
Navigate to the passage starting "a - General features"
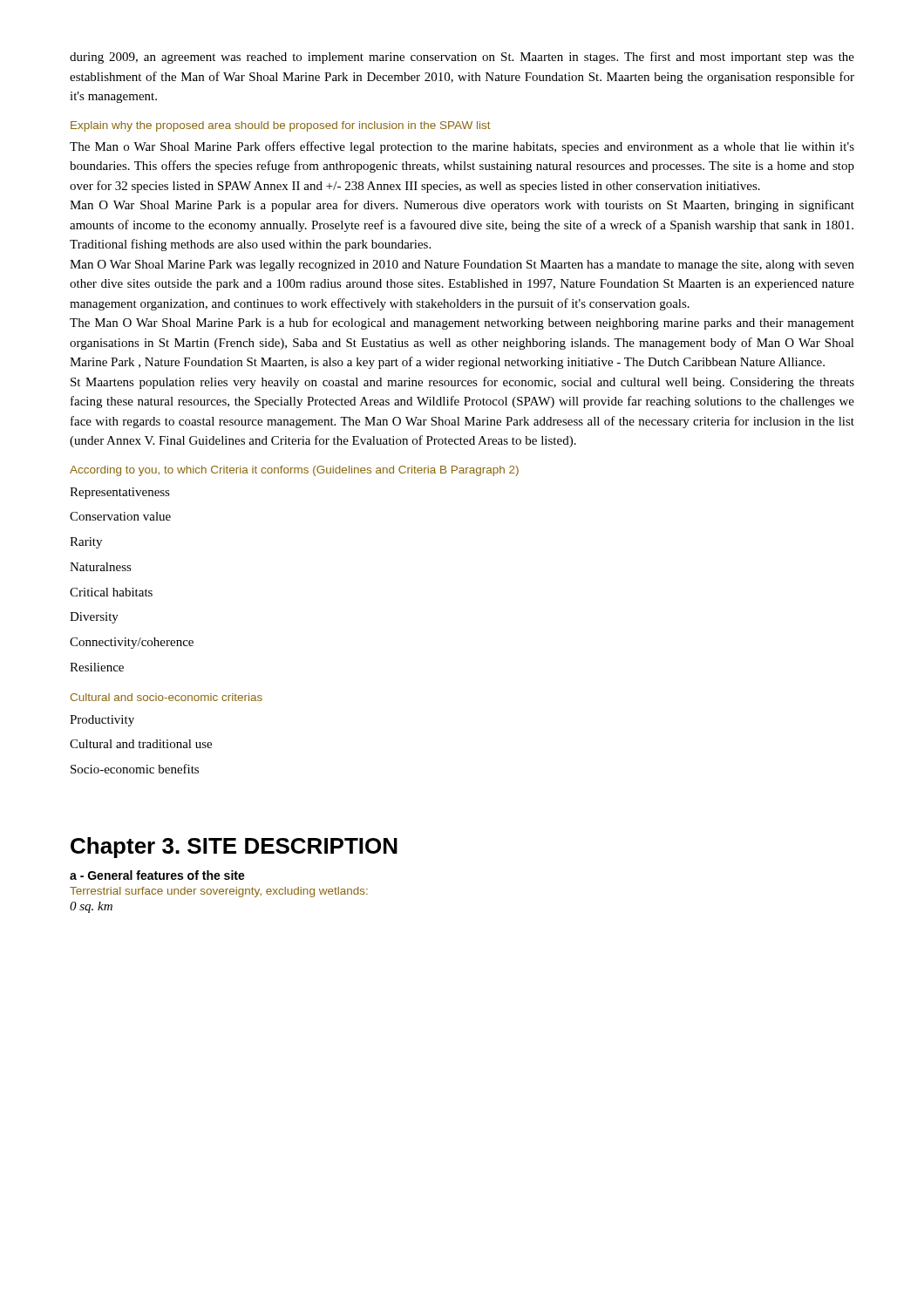tap(157, 875)
